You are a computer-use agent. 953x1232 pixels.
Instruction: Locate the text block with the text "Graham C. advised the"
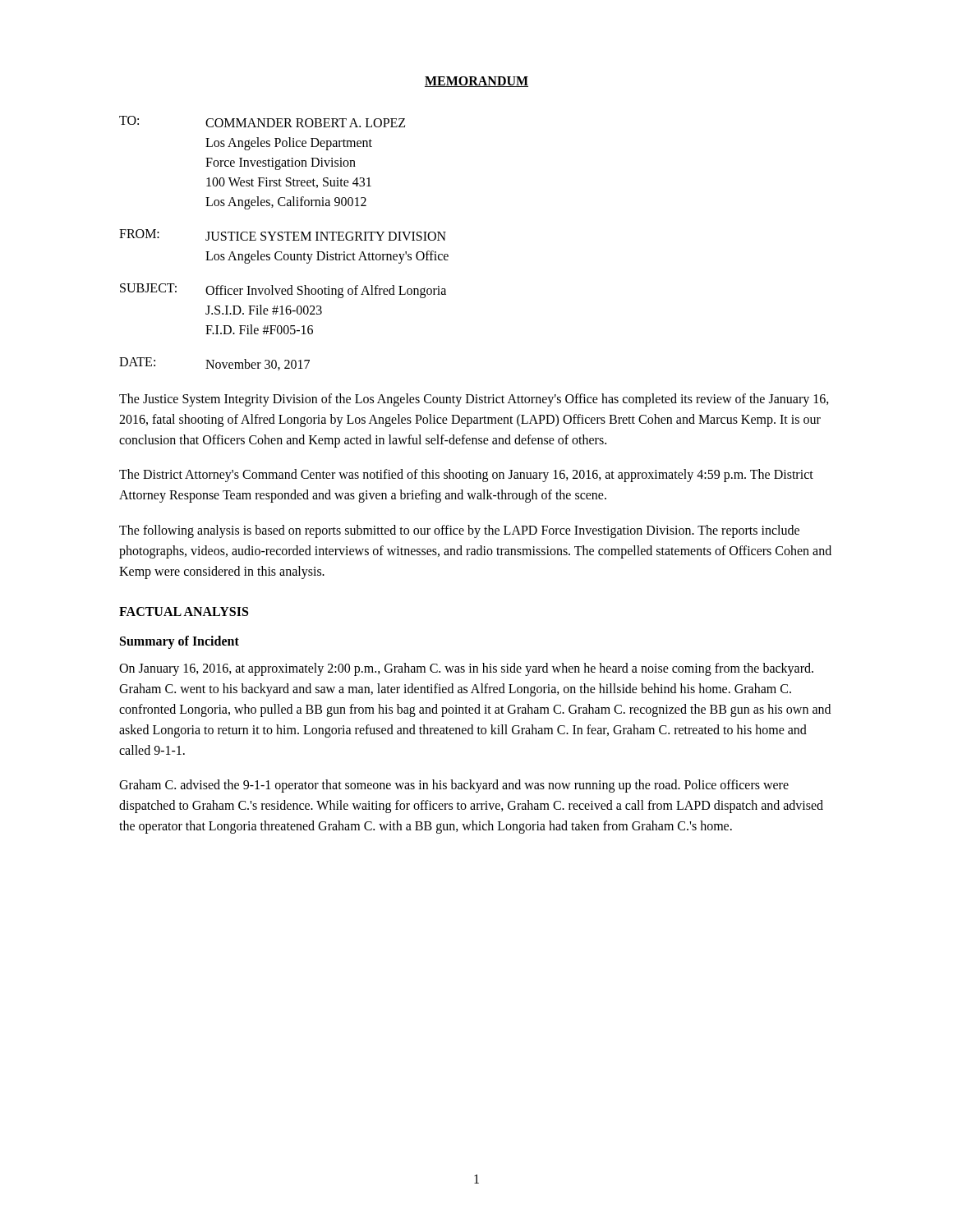(x=471, y=805)
